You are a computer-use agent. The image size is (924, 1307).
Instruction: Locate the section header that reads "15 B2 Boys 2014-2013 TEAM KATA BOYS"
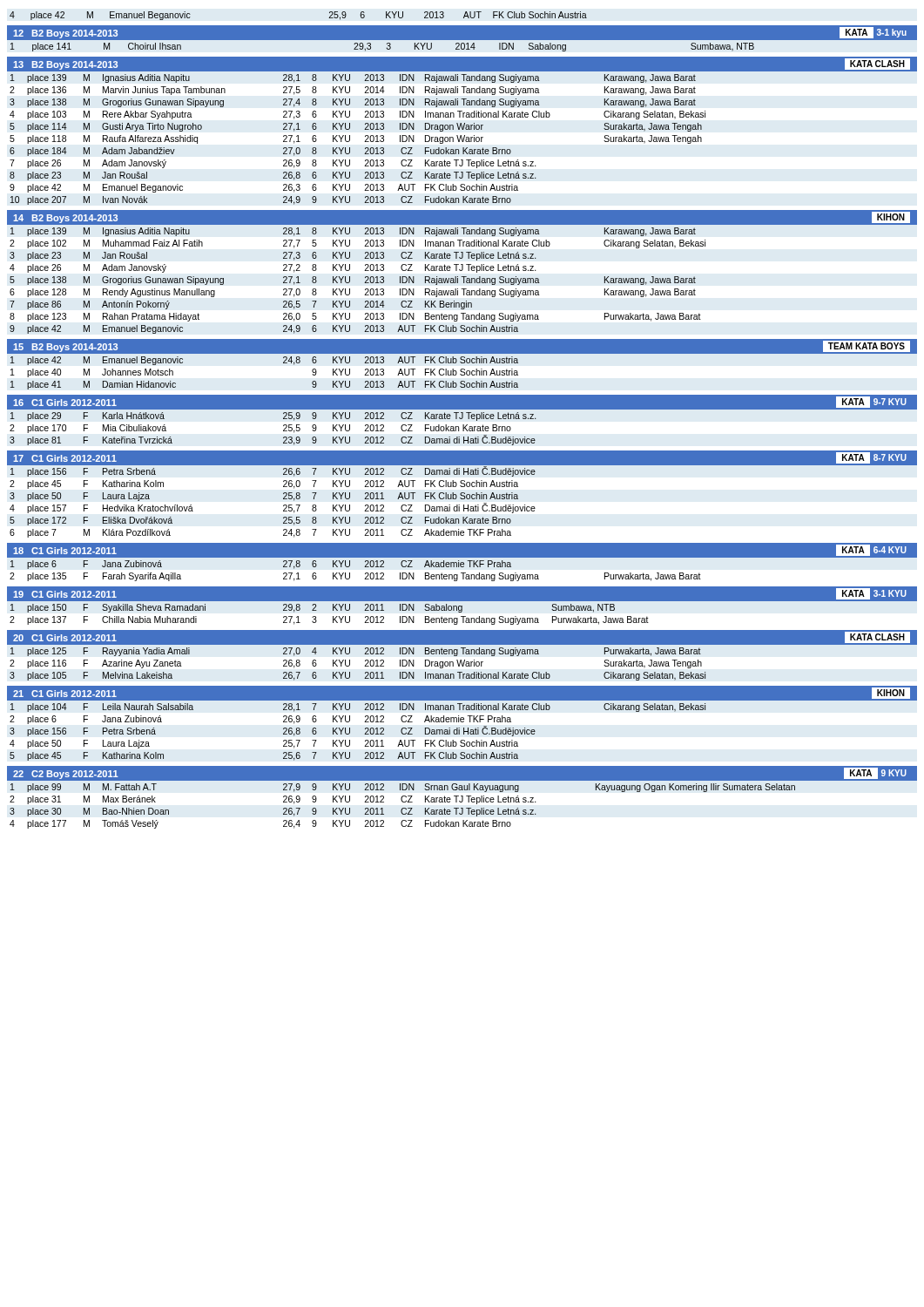tap(460, 346)
